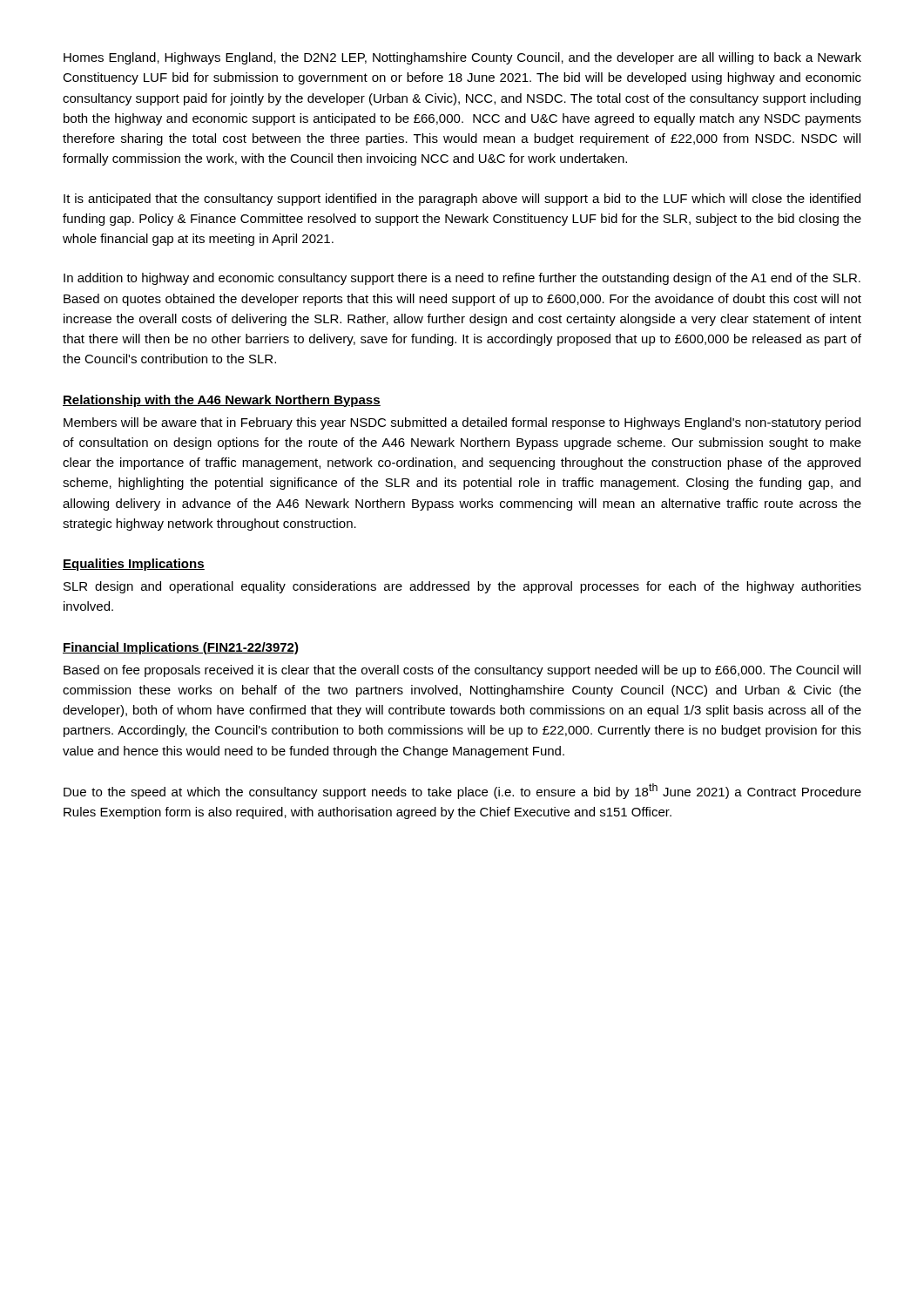Point to the passage starting "Due to the speed"

[462, 800]
